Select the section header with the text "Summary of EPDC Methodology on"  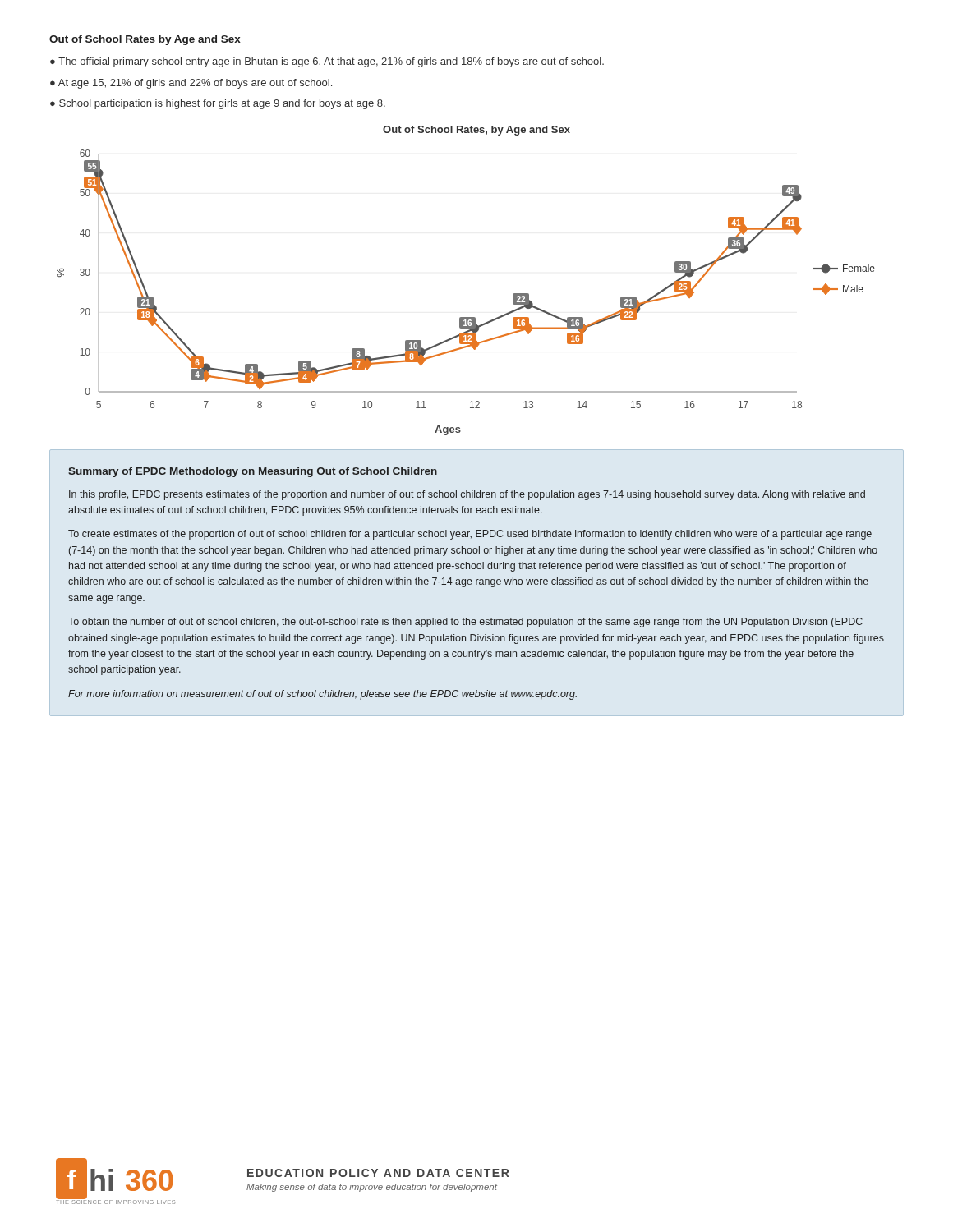pyautogui.click(x=253, y=471)
